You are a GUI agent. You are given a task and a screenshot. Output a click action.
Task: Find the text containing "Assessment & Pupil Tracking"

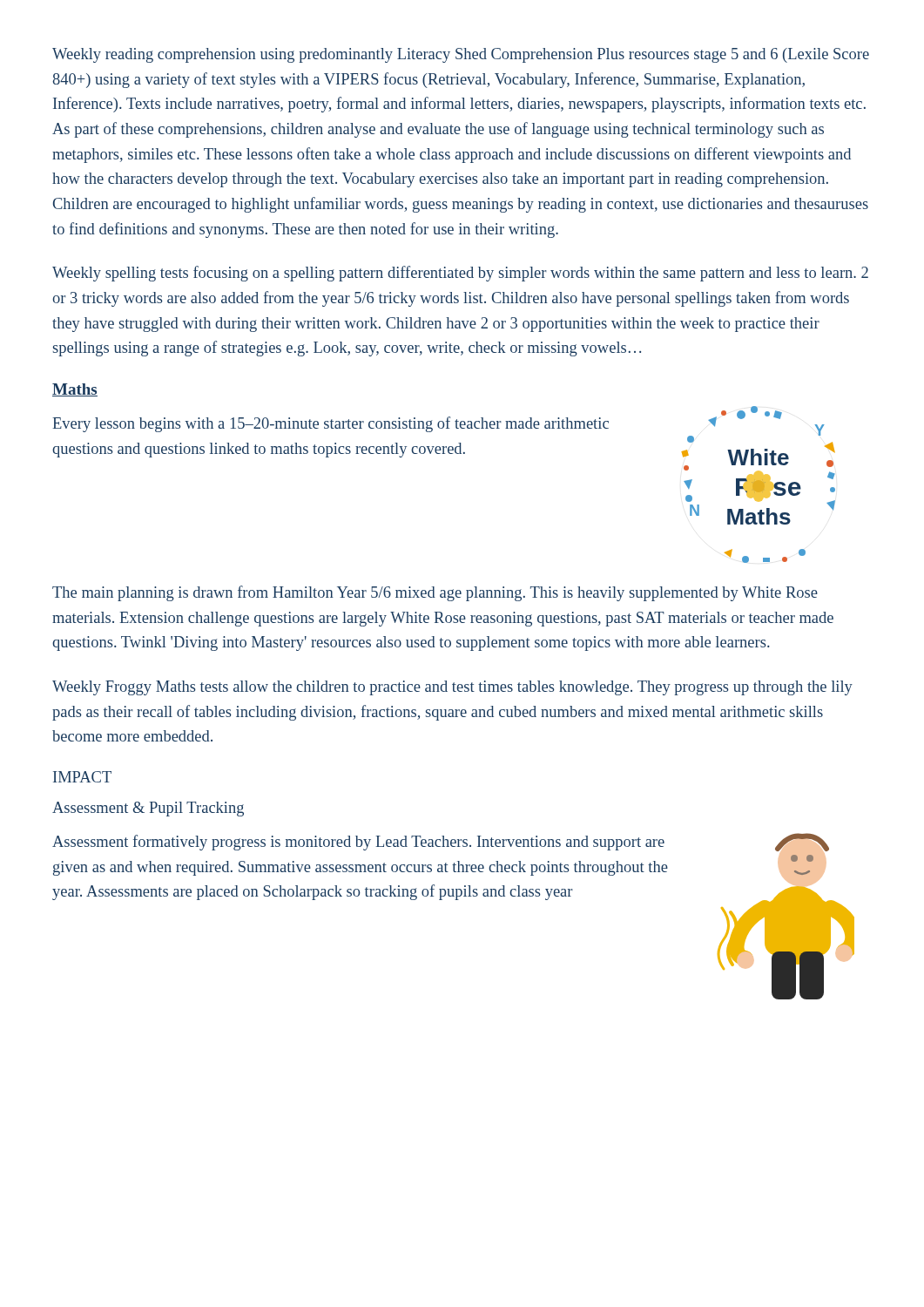coord(148,808)
